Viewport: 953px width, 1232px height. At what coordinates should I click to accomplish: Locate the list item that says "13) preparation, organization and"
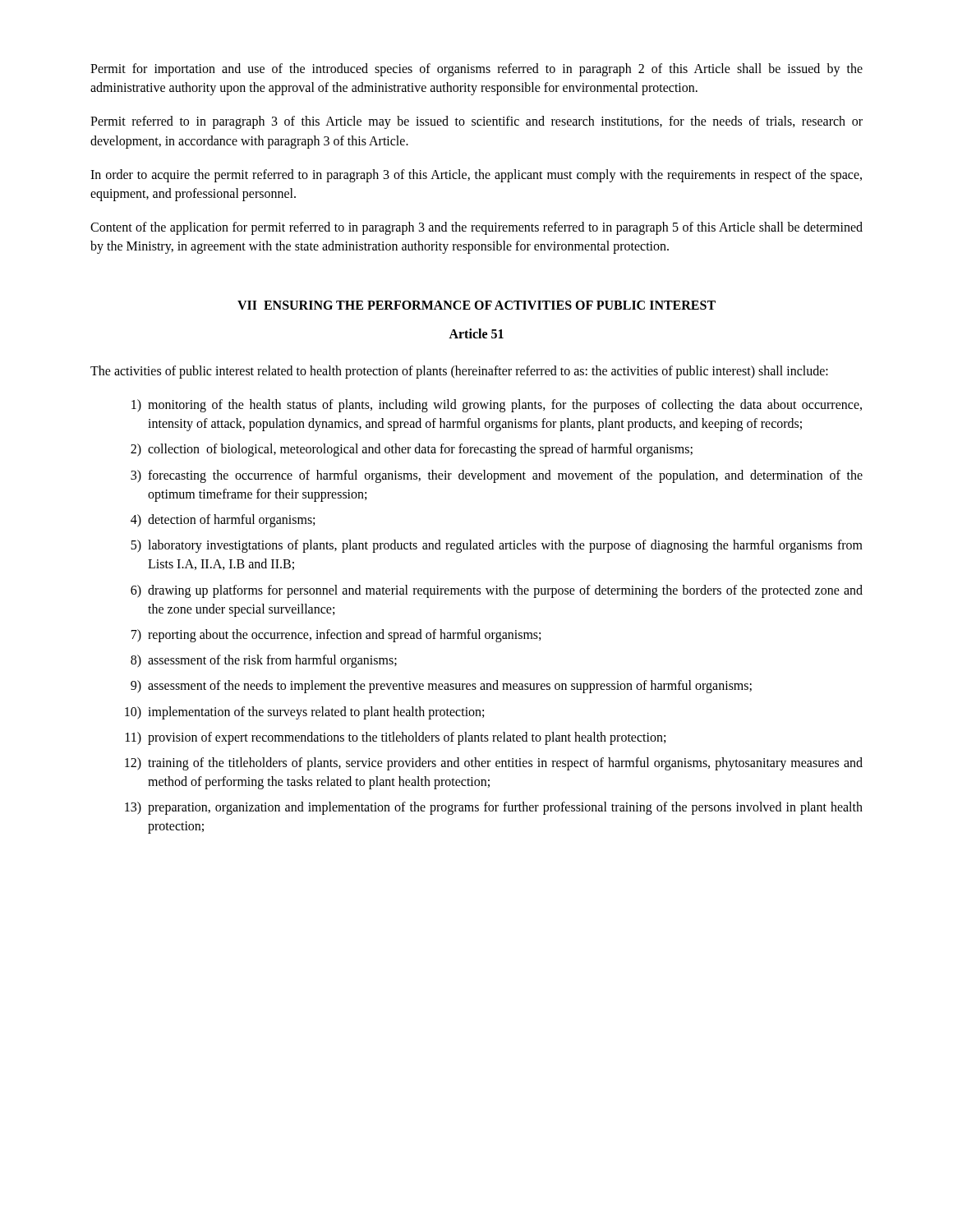click(489, 817)
